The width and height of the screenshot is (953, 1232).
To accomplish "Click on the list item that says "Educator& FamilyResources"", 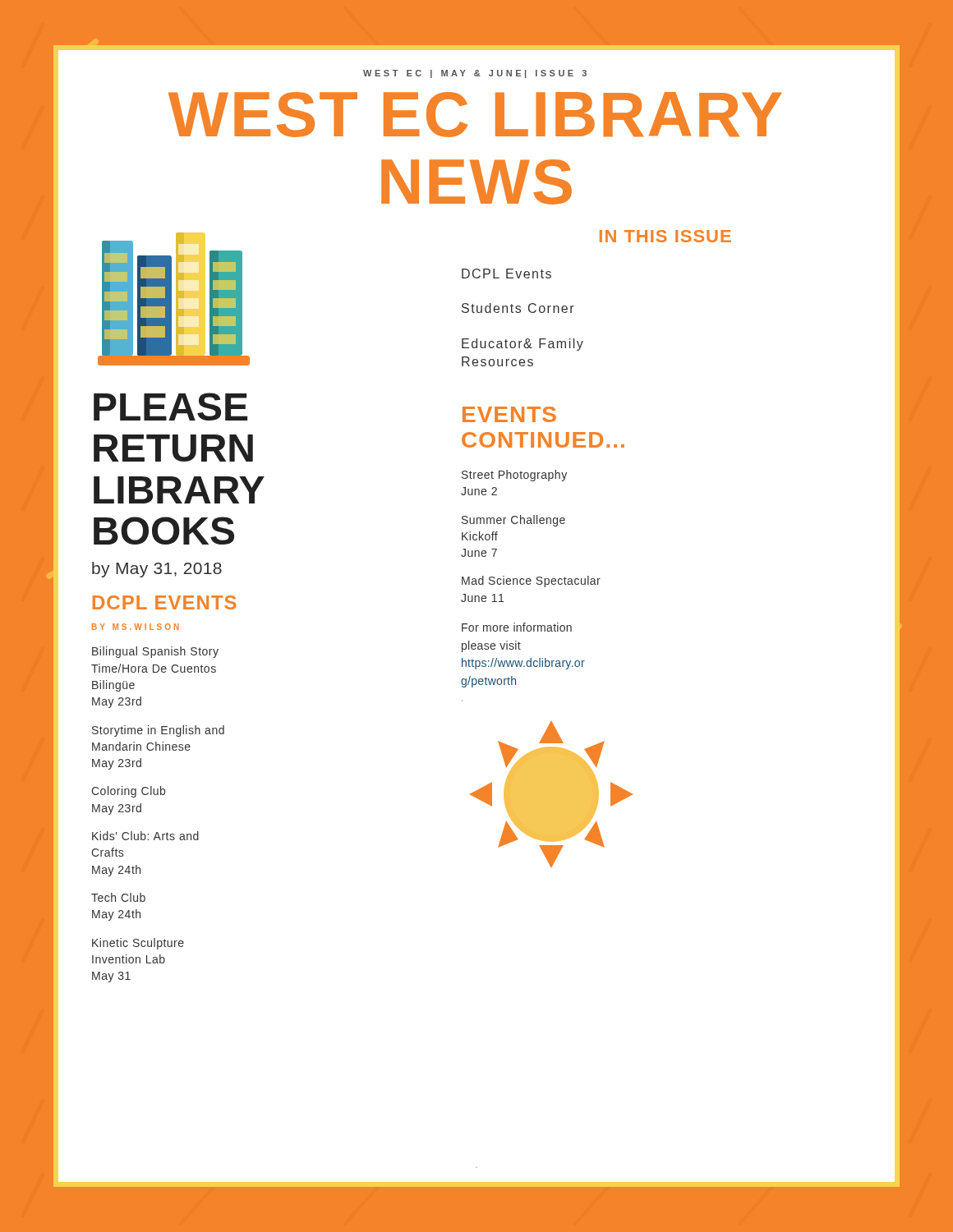I will click(523, 353).
